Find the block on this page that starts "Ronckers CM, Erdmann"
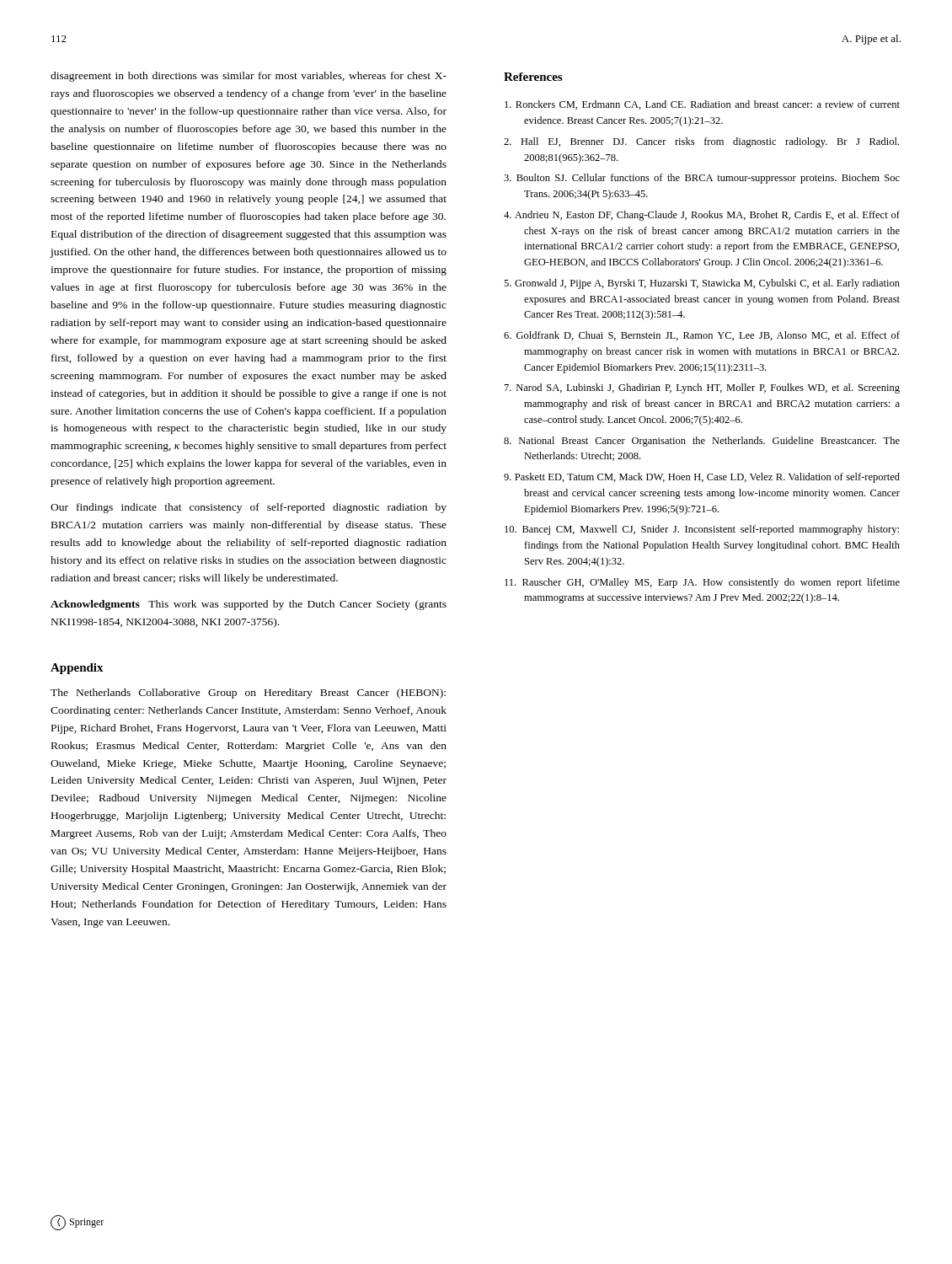 click(x=702, y=113)
